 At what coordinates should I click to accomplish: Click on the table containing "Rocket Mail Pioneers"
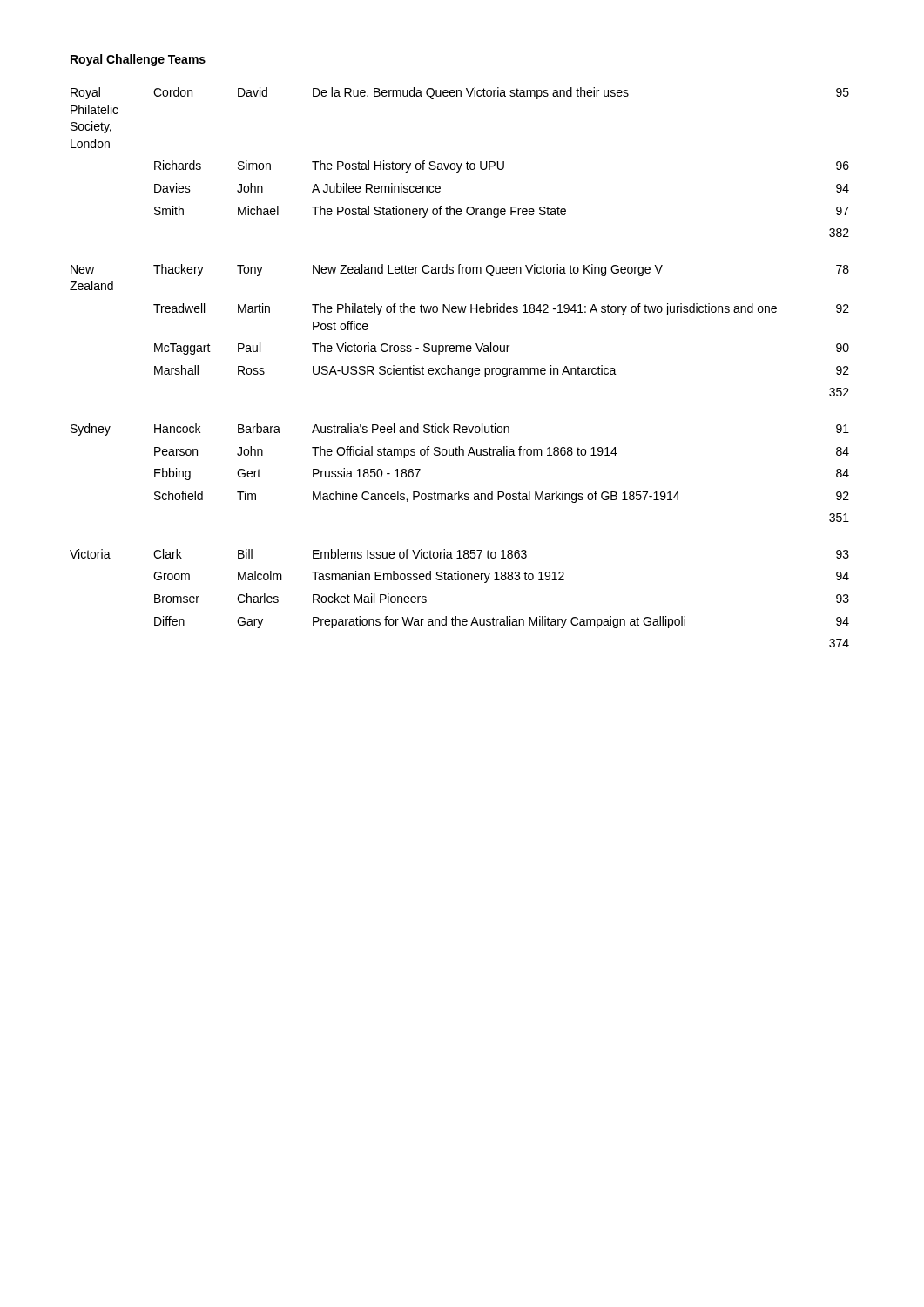(462, 369)
